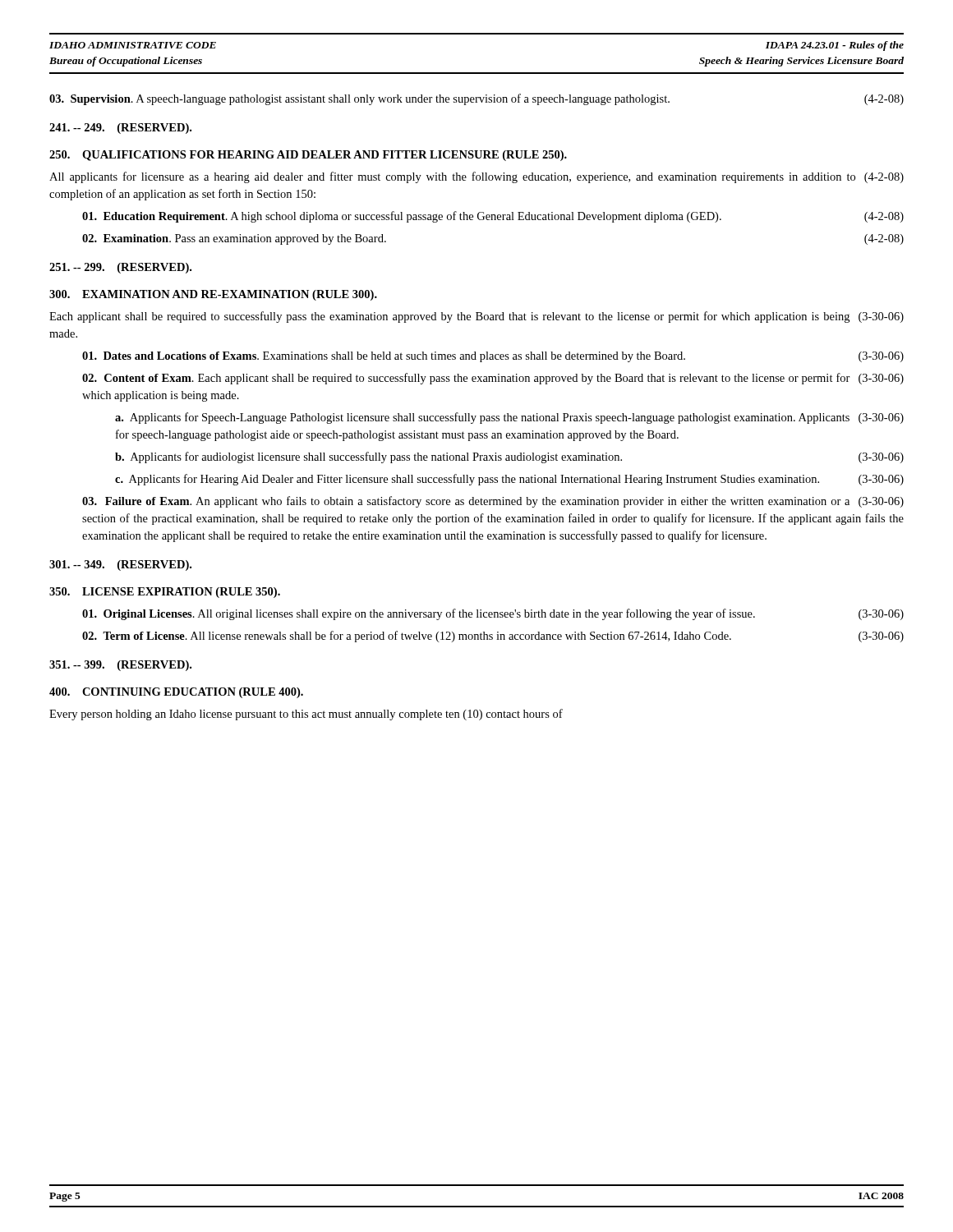Locate the block of text that opens with "(3-30-06) b. Applicants for audiologist licensure shall"
The width and height of the screenshot is (953, 1232).
point(509,457)
